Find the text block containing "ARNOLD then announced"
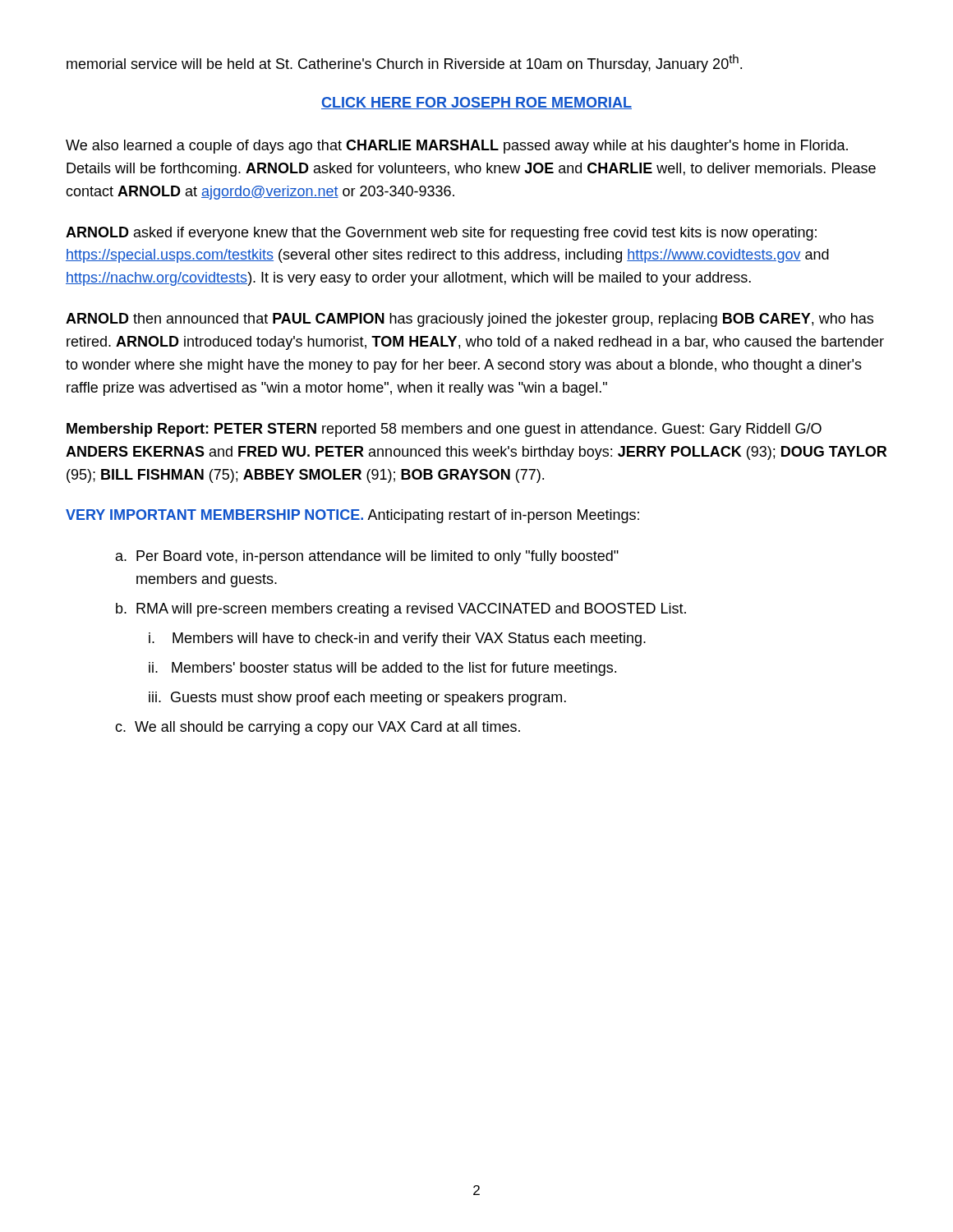Image resolution: width=953 pixels, height=1232 pixels. [x=475, y=353]
